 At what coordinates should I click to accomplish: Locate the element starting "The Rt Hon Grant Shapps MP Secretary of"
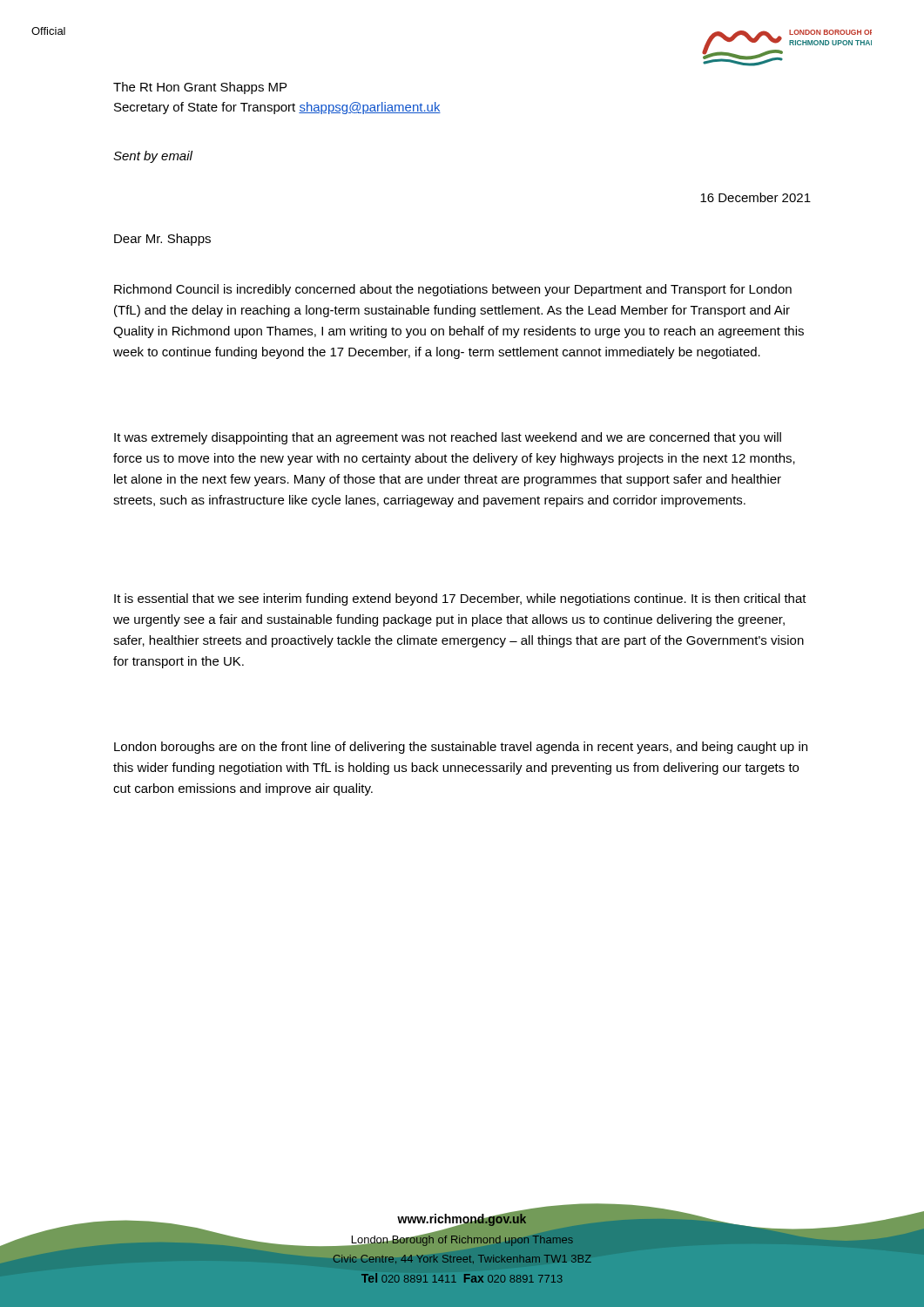[x=277, y=97]
